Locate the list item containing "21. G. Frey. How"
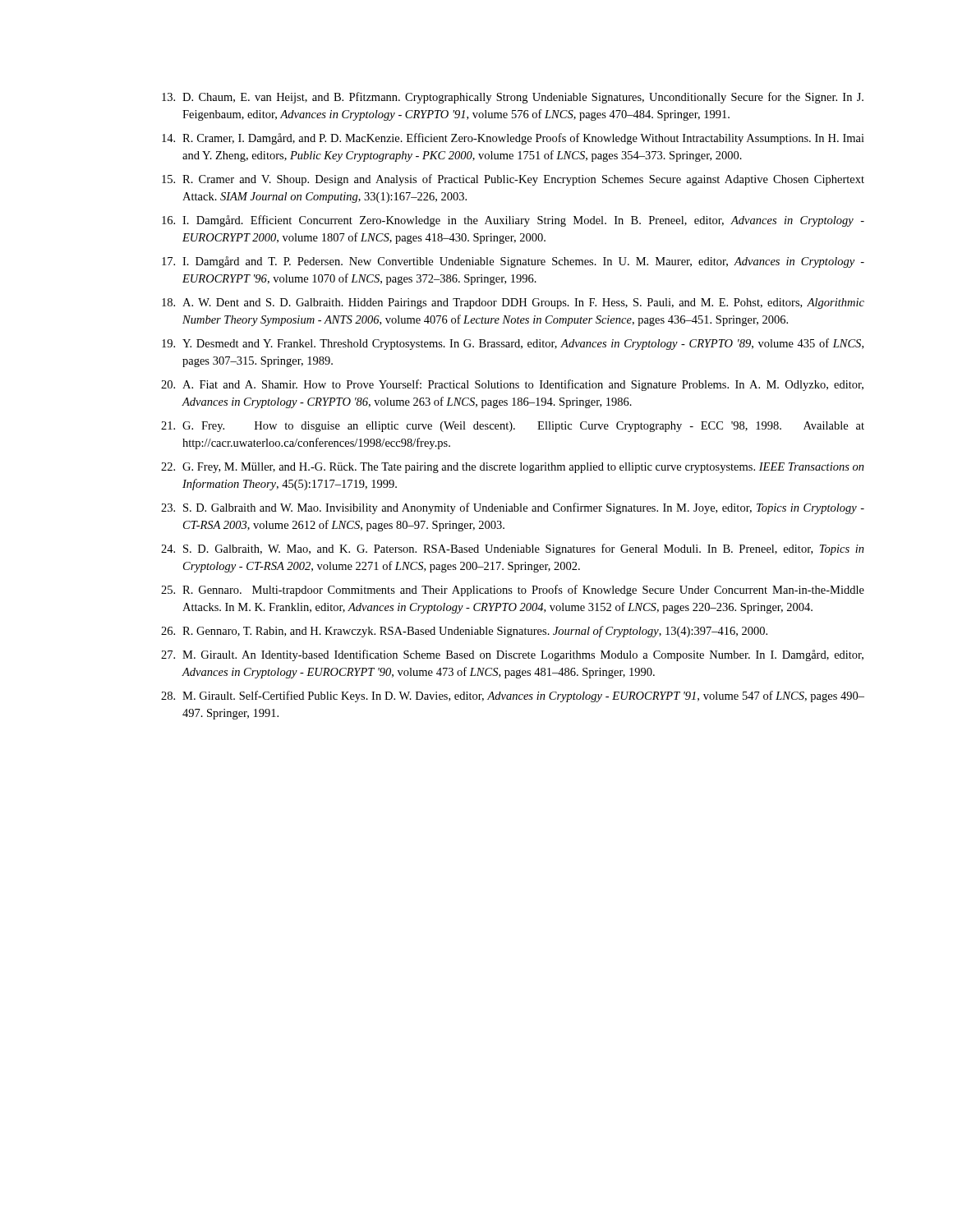Image resolution: width=953 pixels, height=1232 pixels. click(501, 435)
